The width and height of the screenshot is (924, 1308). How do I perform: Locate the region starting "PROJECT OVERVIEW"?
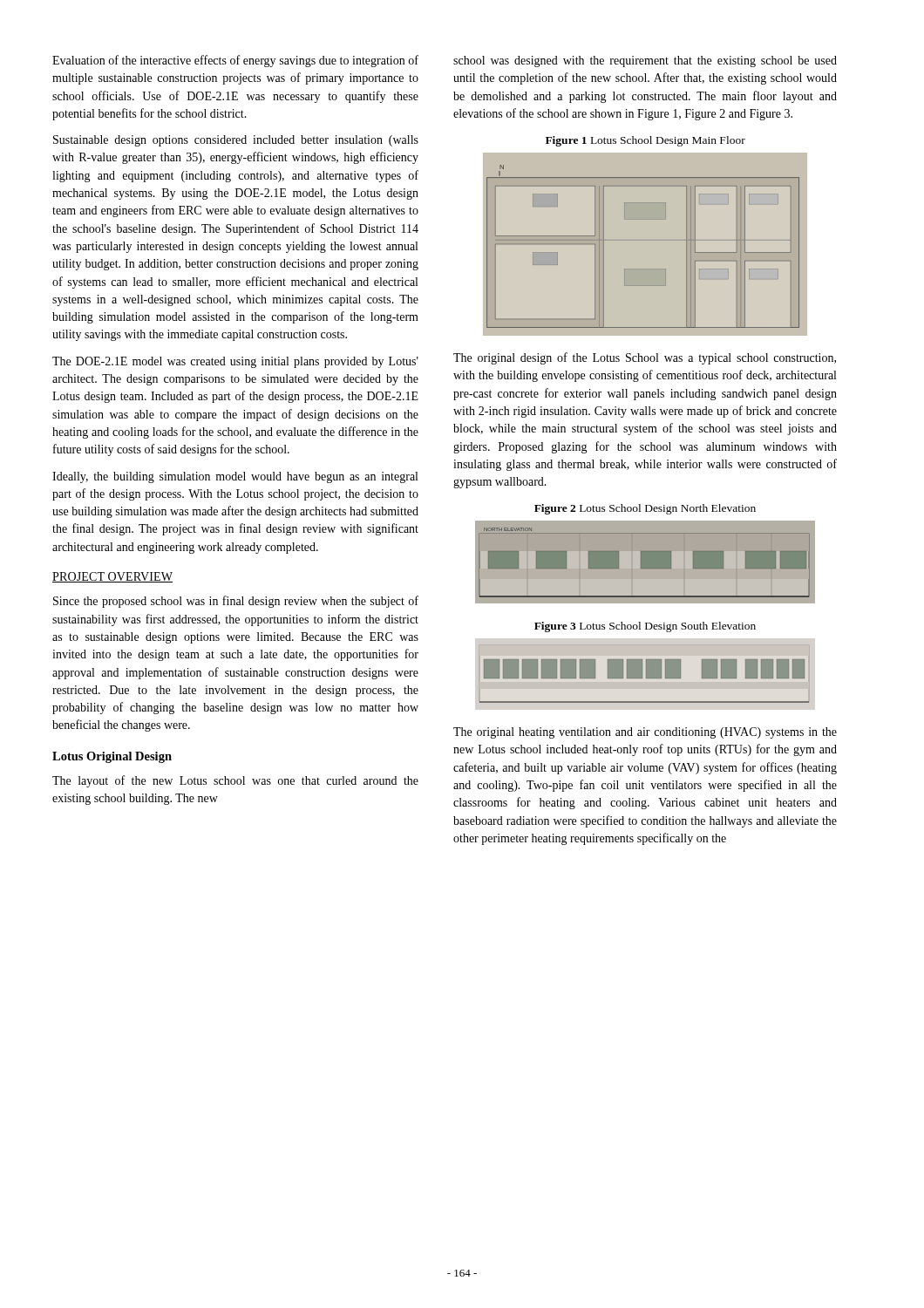coord(112,577)
